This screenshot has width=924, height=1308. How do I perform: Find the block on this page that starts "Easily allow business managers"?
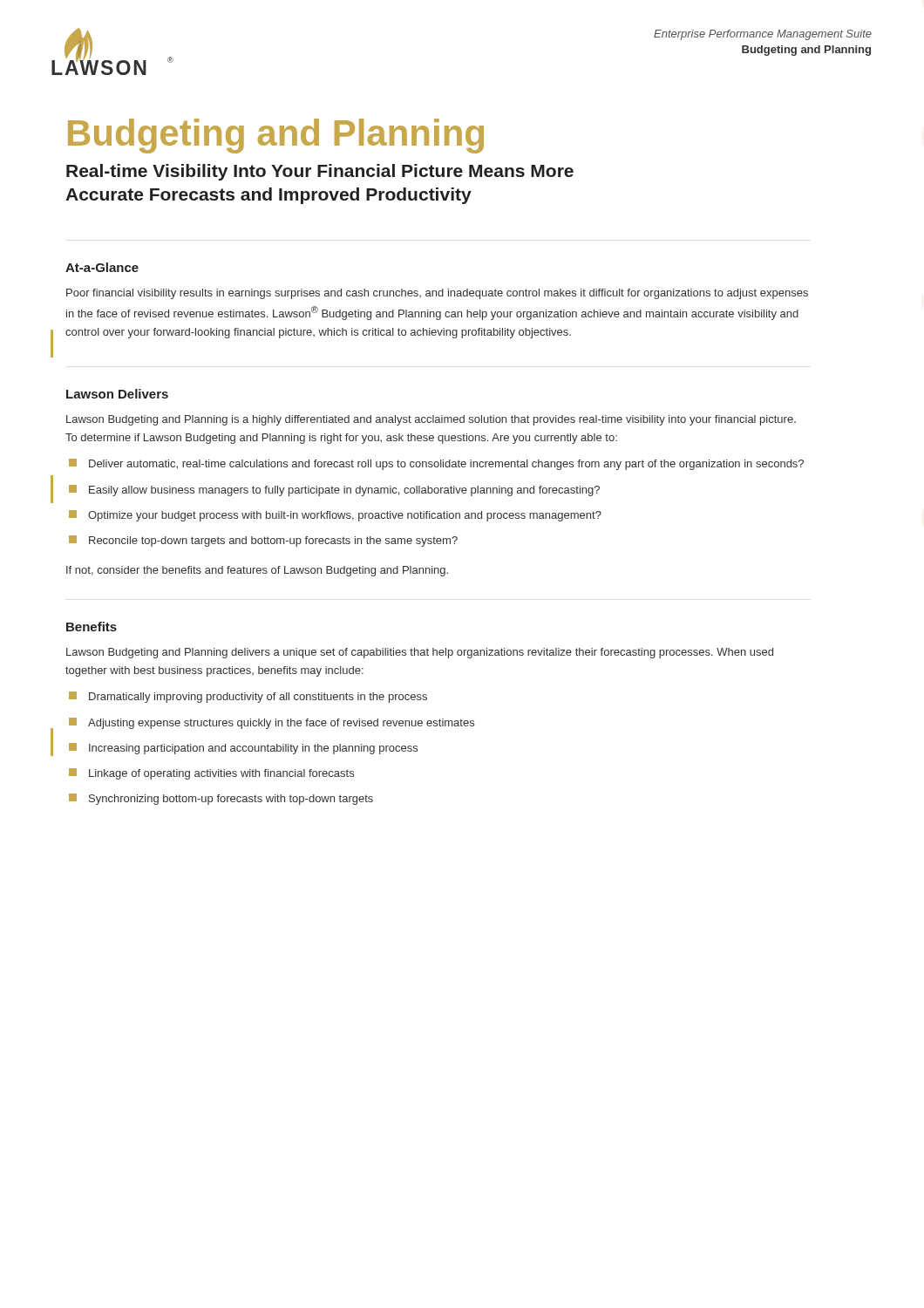334,490
